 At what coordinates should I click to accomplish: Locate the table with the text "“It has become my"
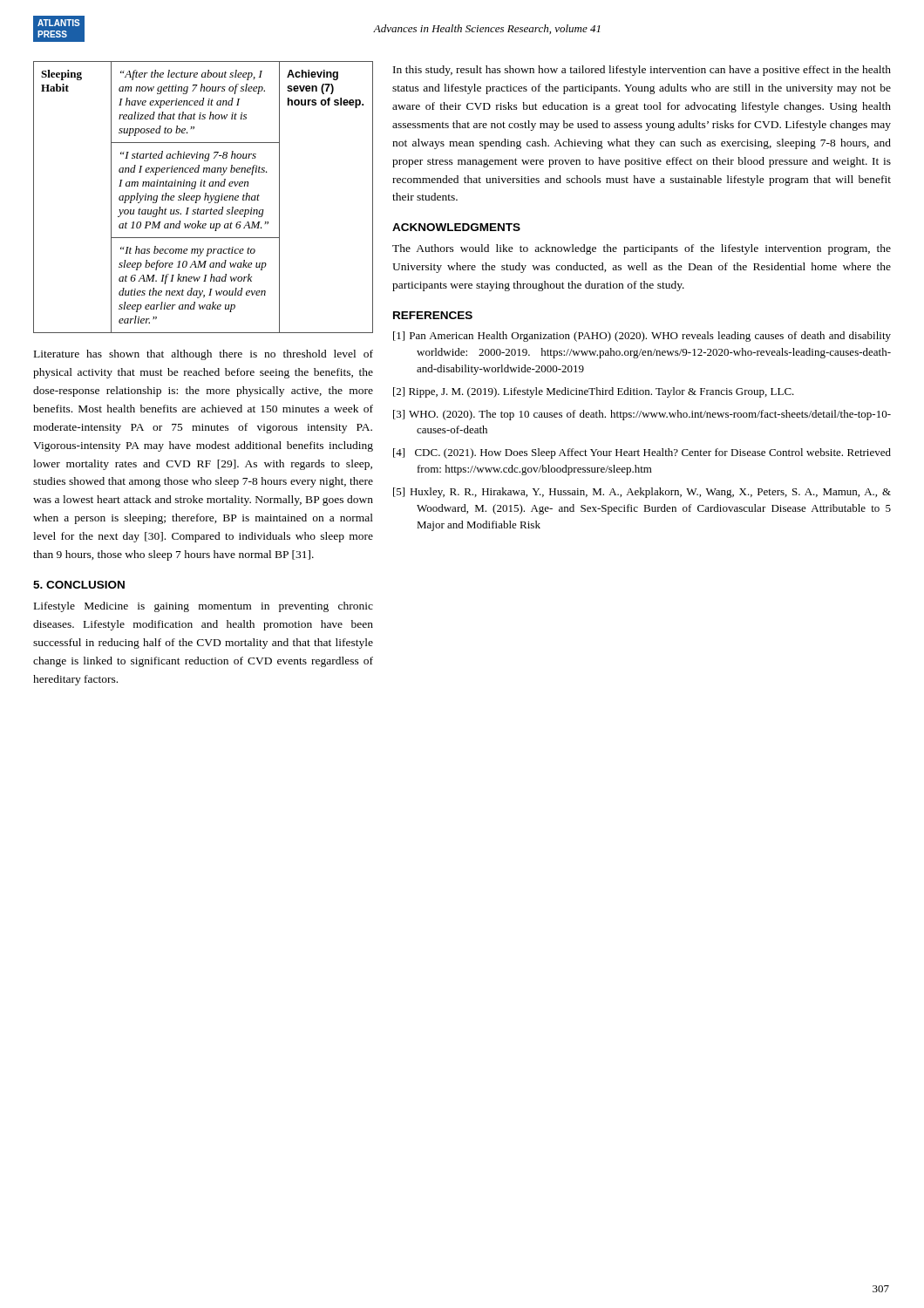point(203,197)
